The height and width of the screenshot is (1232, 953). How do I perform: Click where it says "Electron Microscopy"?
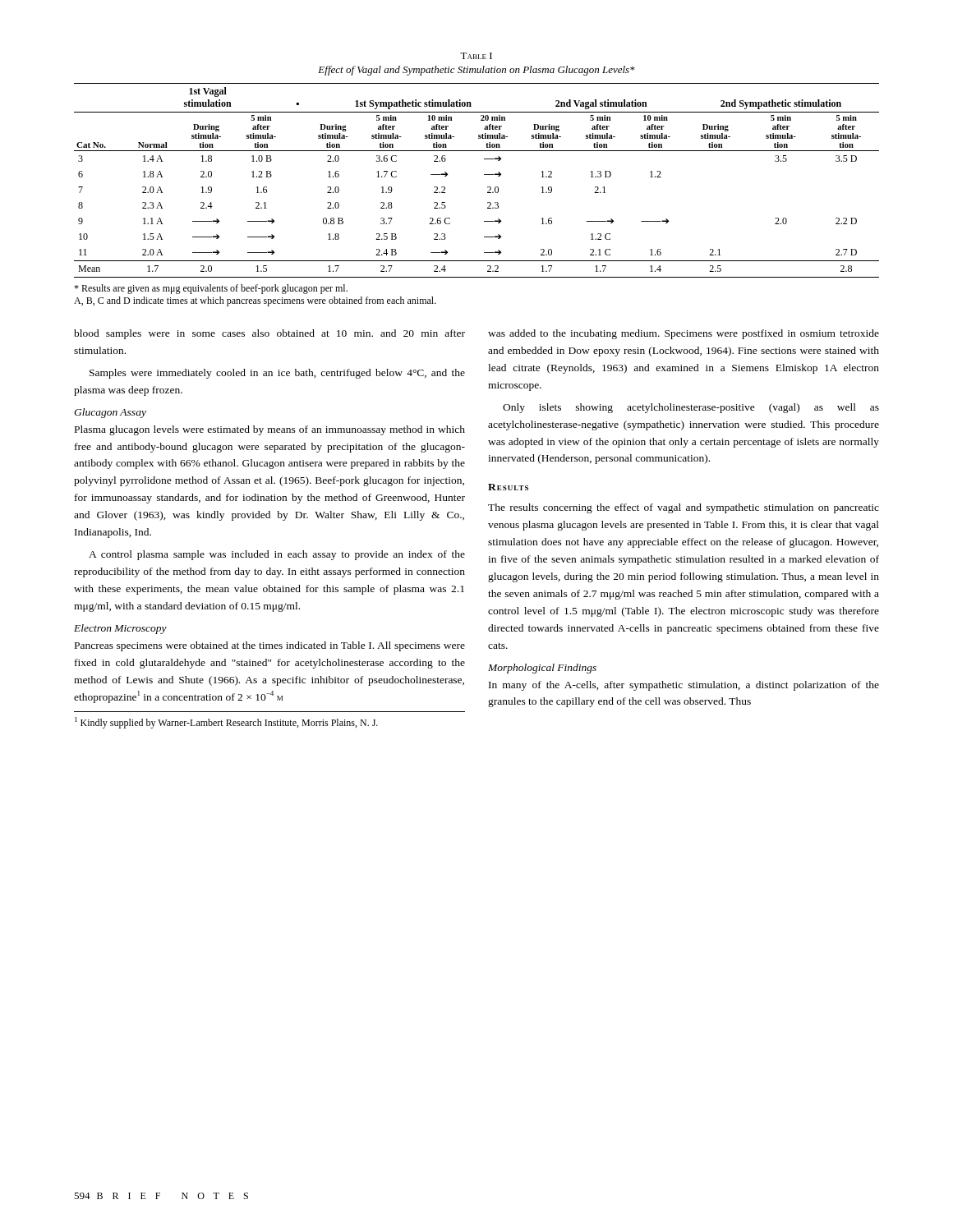pos(120,628)
